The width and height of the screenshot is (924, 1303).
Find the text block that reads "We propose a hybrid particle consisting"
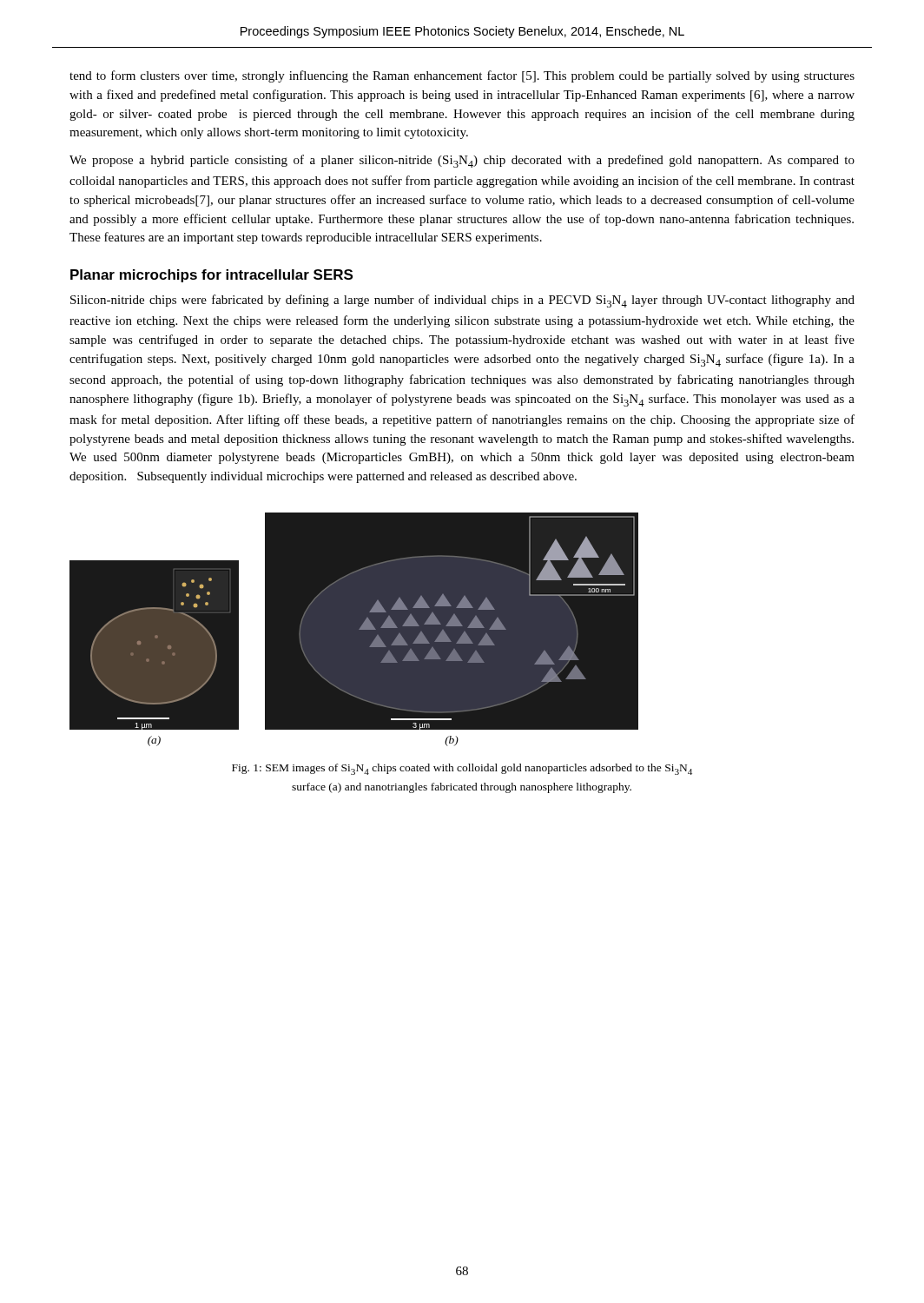(462, 199)
